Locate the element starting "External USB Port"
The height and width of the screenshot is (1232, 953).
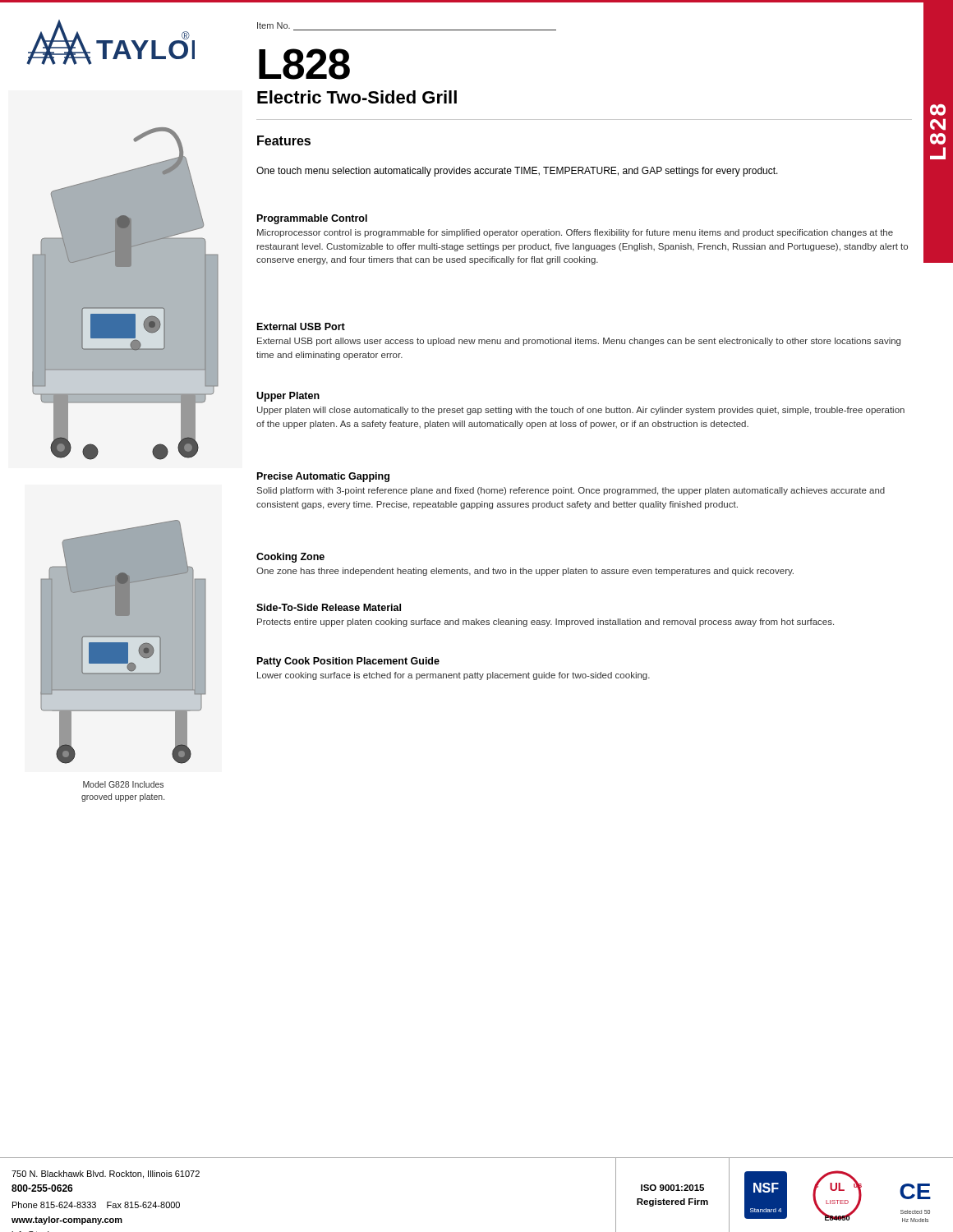pos(301,327)
